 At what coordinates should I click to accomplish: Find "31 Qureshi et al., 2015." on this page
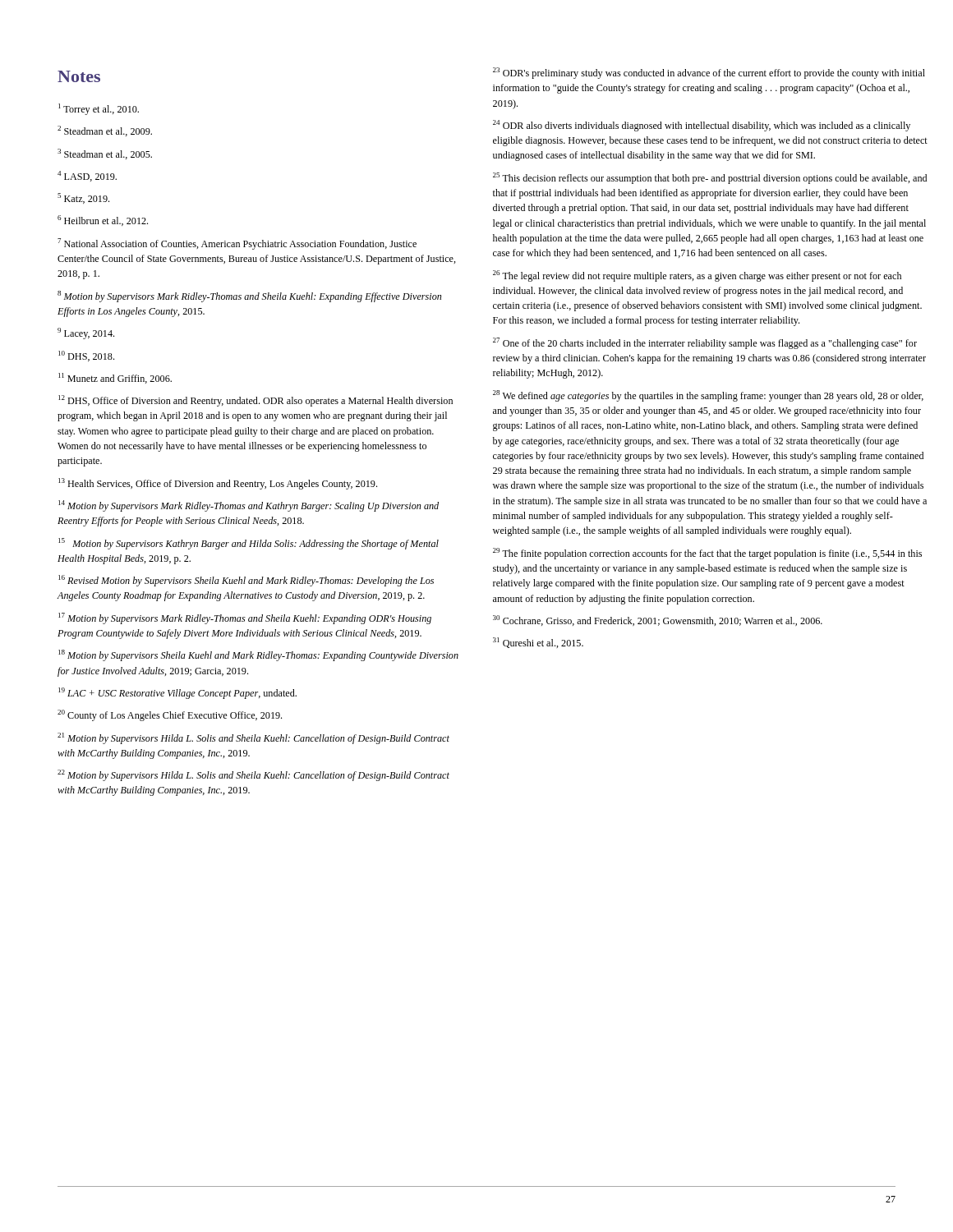click(538, 642)
